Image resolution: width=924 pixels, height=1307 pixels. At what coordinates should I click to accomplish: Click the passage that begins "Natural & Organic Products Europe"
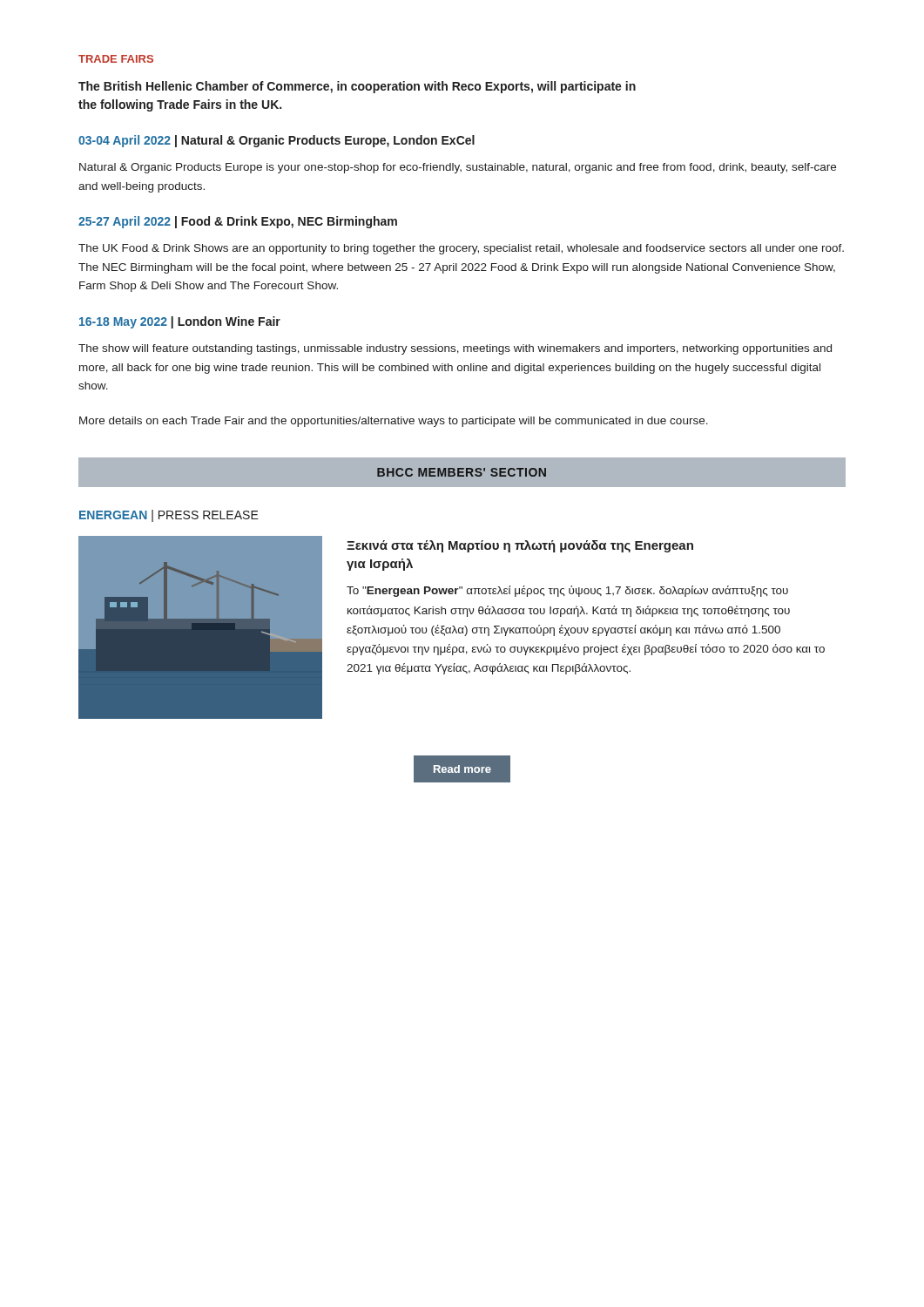coord(458,176)
